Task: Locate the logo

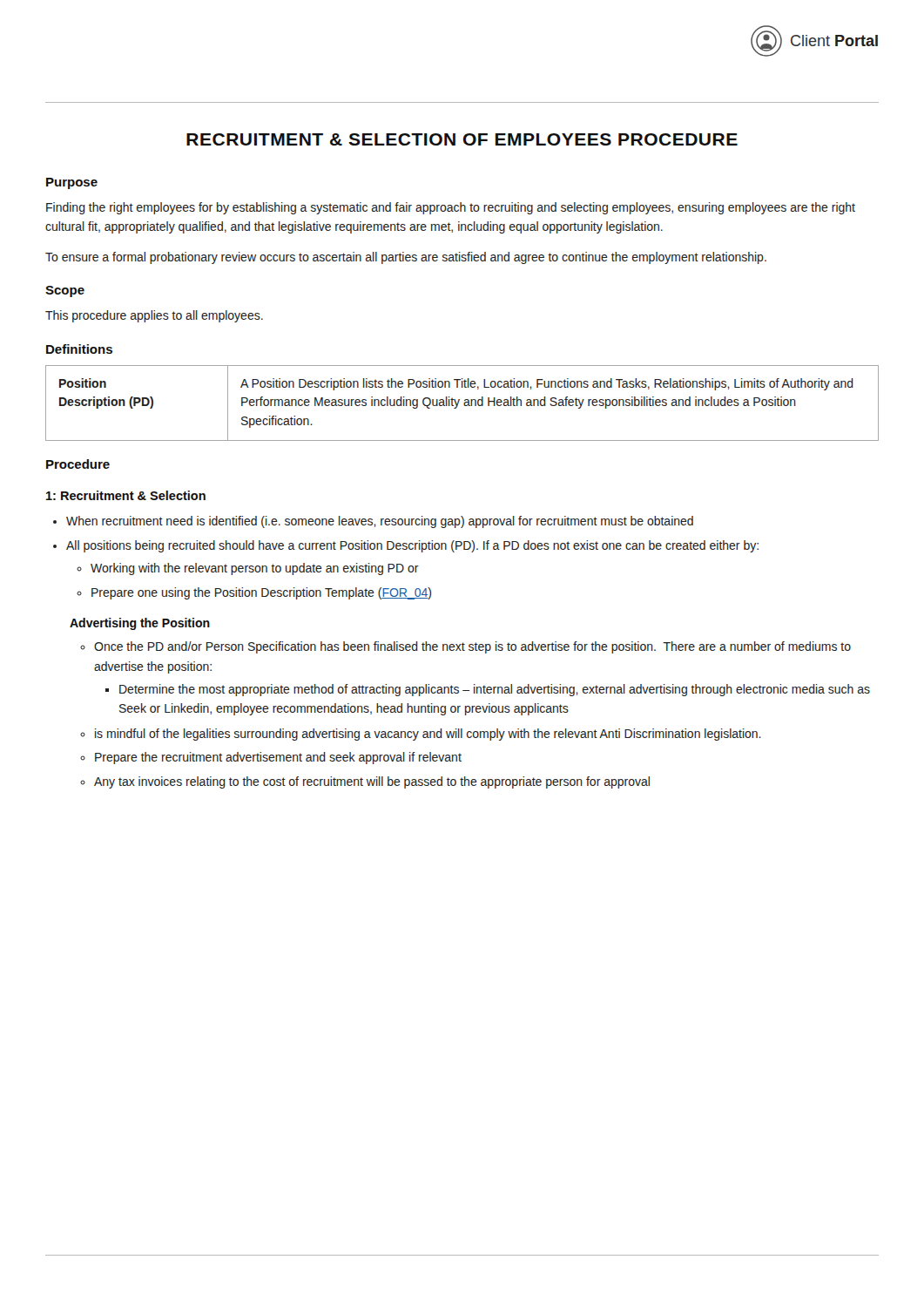Action: (814, 41)
